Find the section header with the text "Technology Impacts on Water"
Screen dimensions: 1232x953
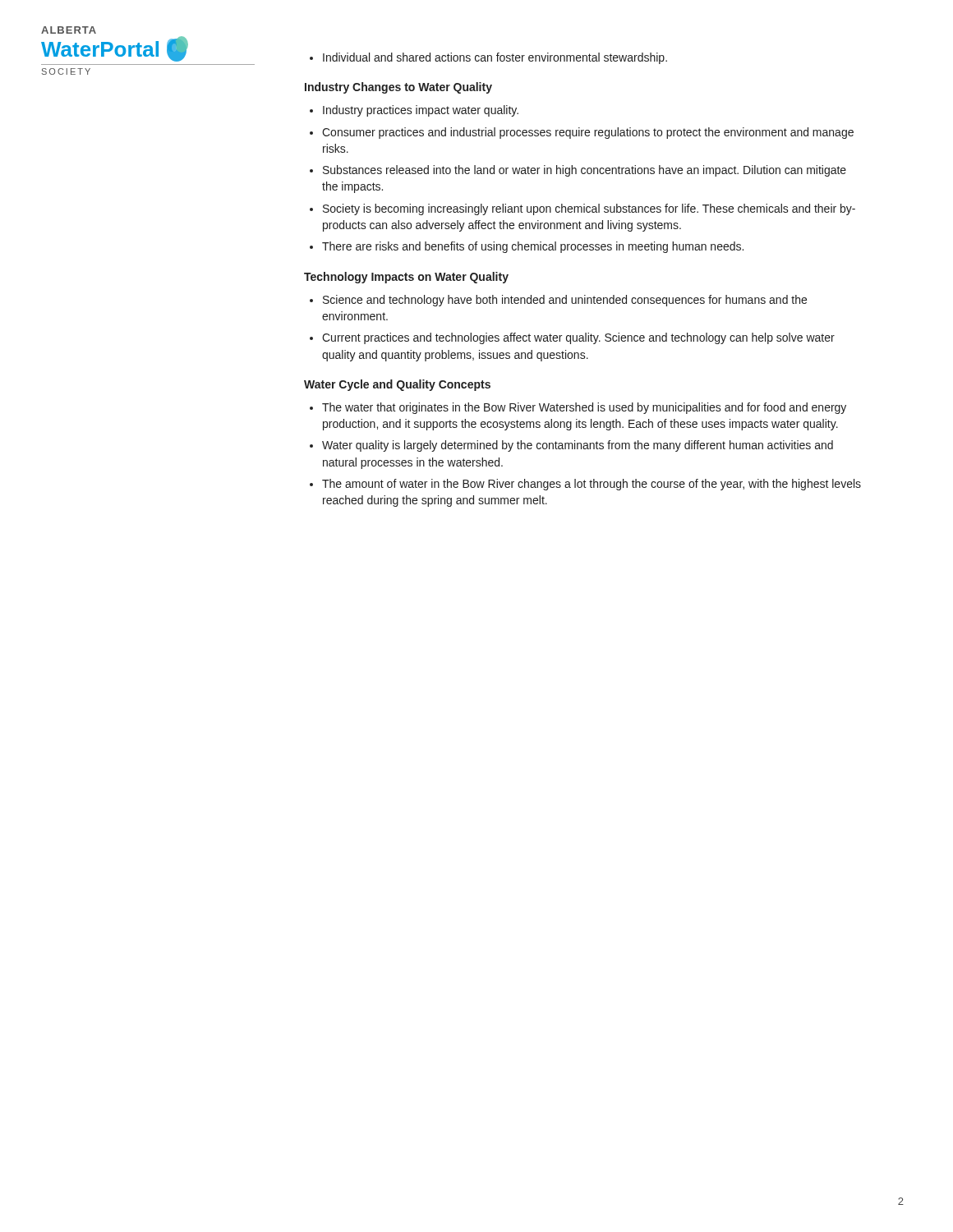[406, 277]
